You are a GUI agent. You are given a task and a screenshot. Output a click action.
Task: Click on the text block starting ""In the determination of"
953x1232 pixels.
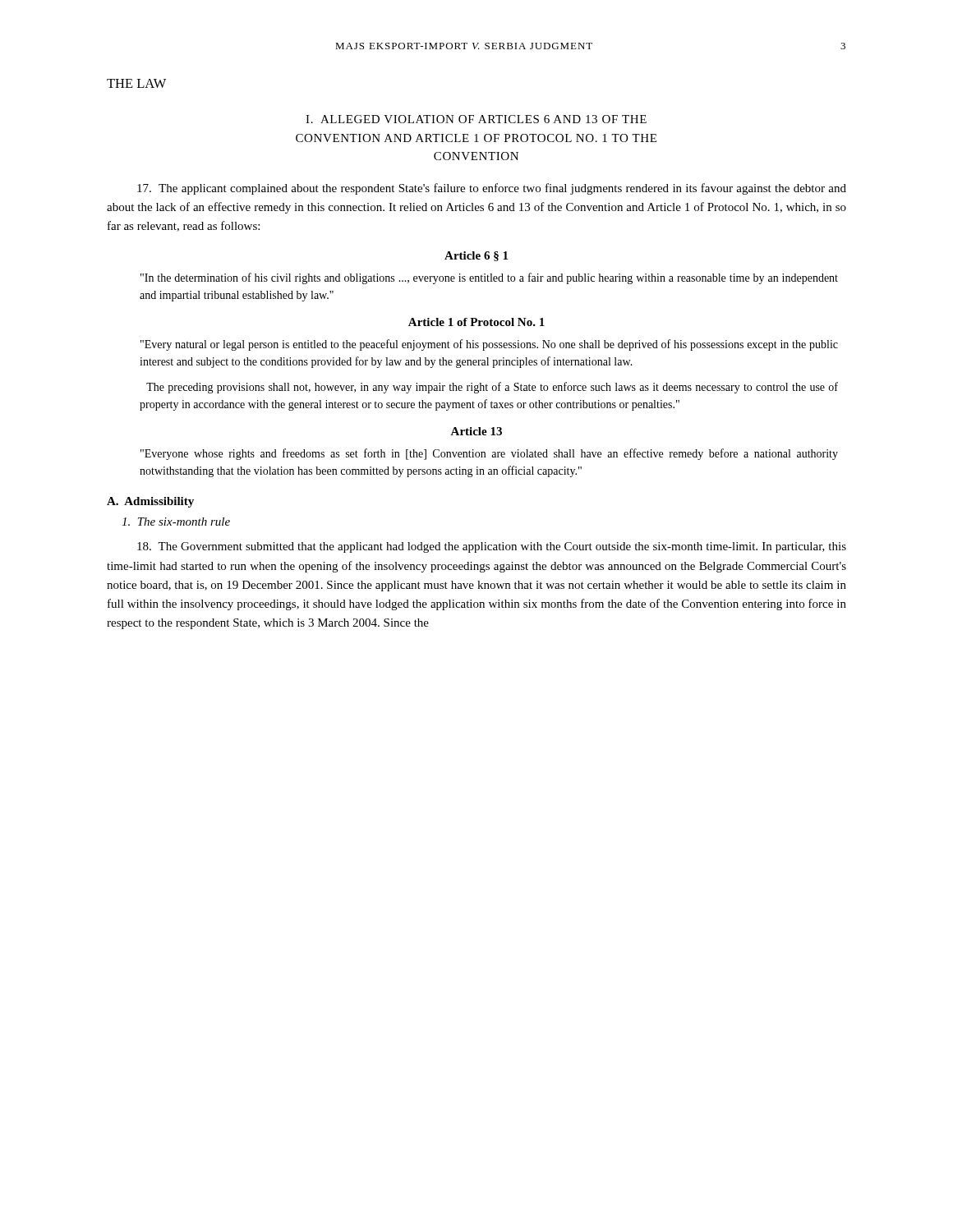(x=489, y=287)
